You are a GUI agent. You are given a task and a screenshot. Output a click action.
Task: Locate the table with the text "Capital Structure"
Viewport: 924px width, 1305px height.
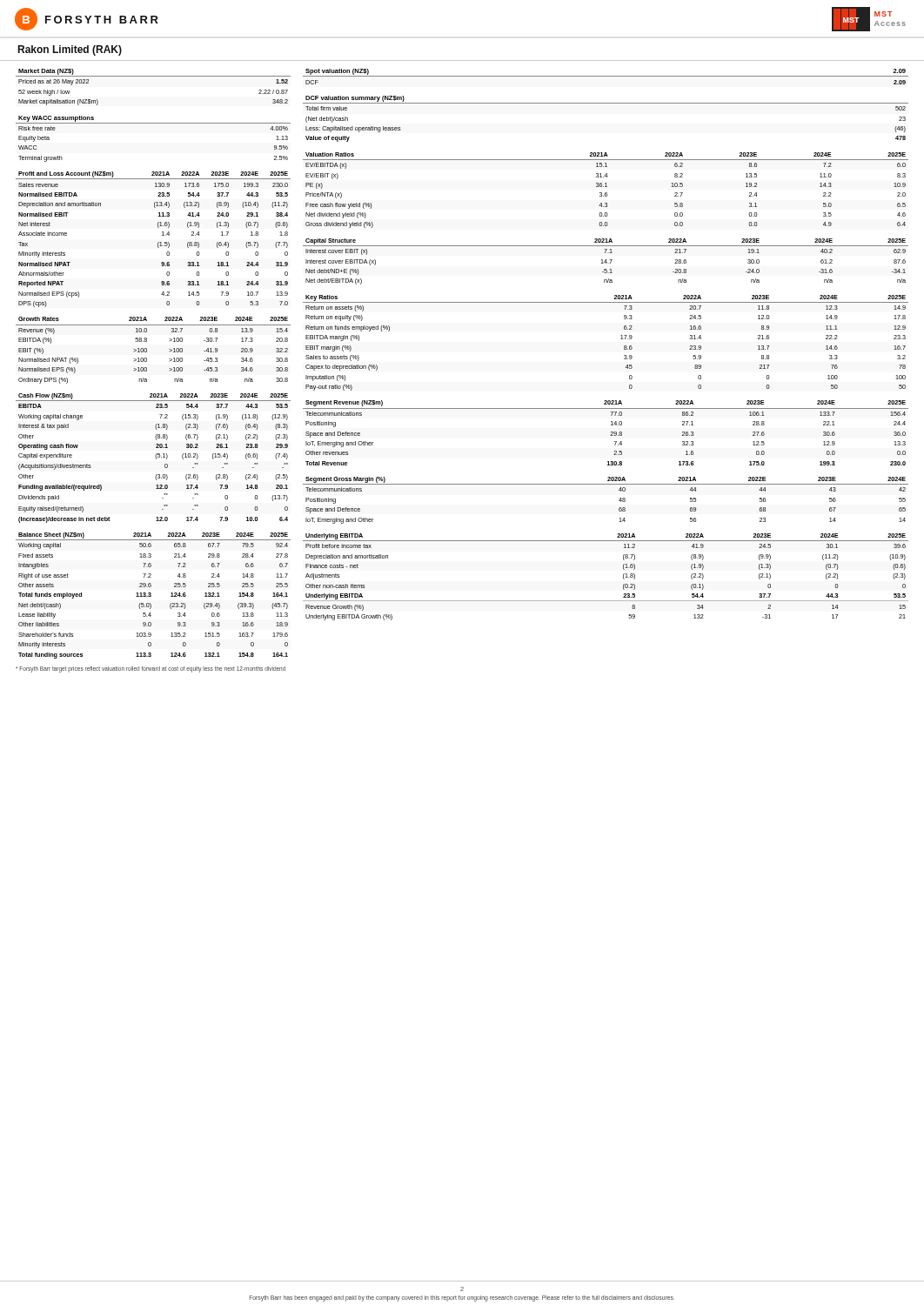(x=606, y=261)
